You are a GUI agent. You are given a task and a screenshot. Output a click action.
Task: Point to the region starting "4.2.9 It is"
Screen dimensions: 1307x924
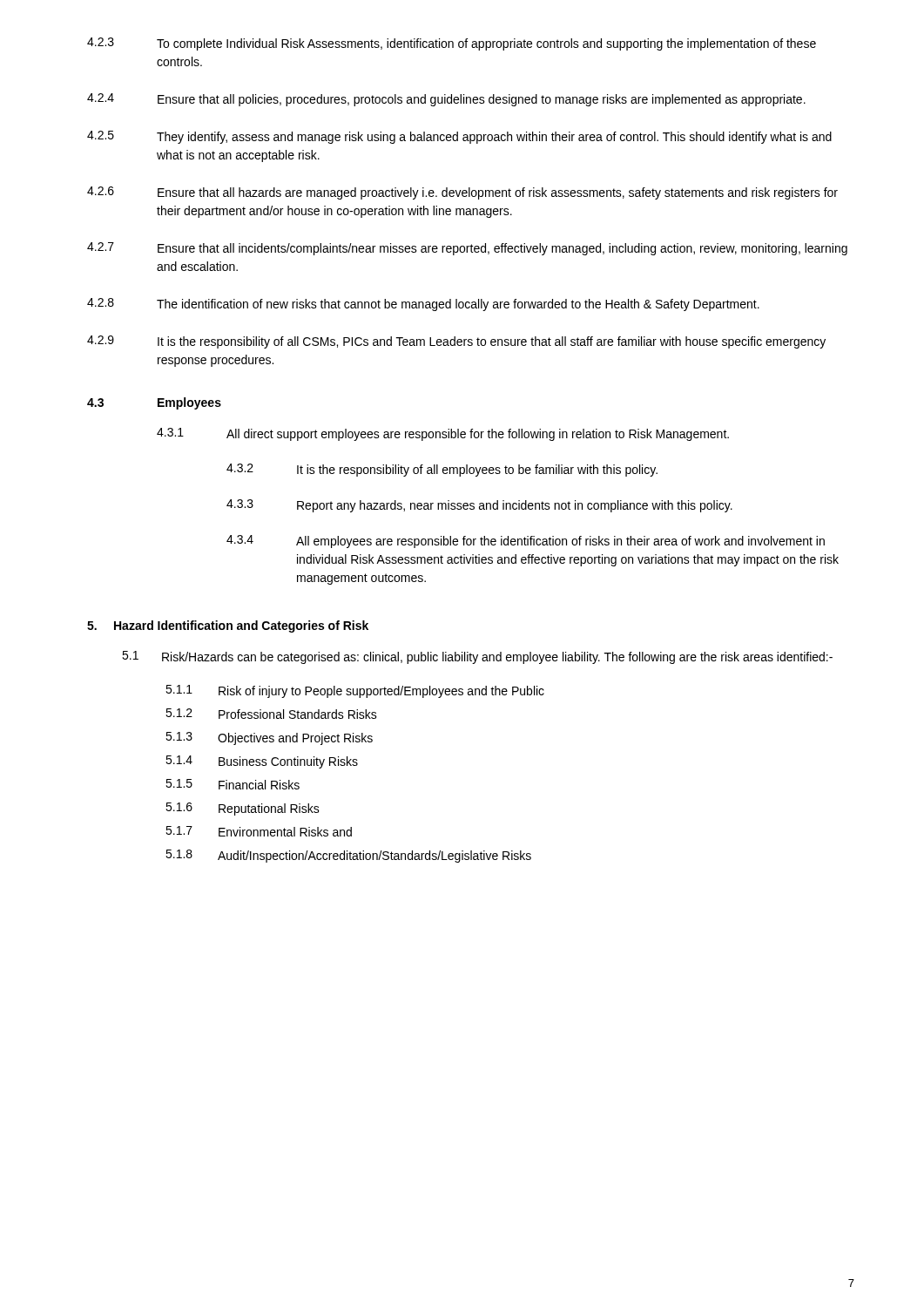tap(471, 351)
